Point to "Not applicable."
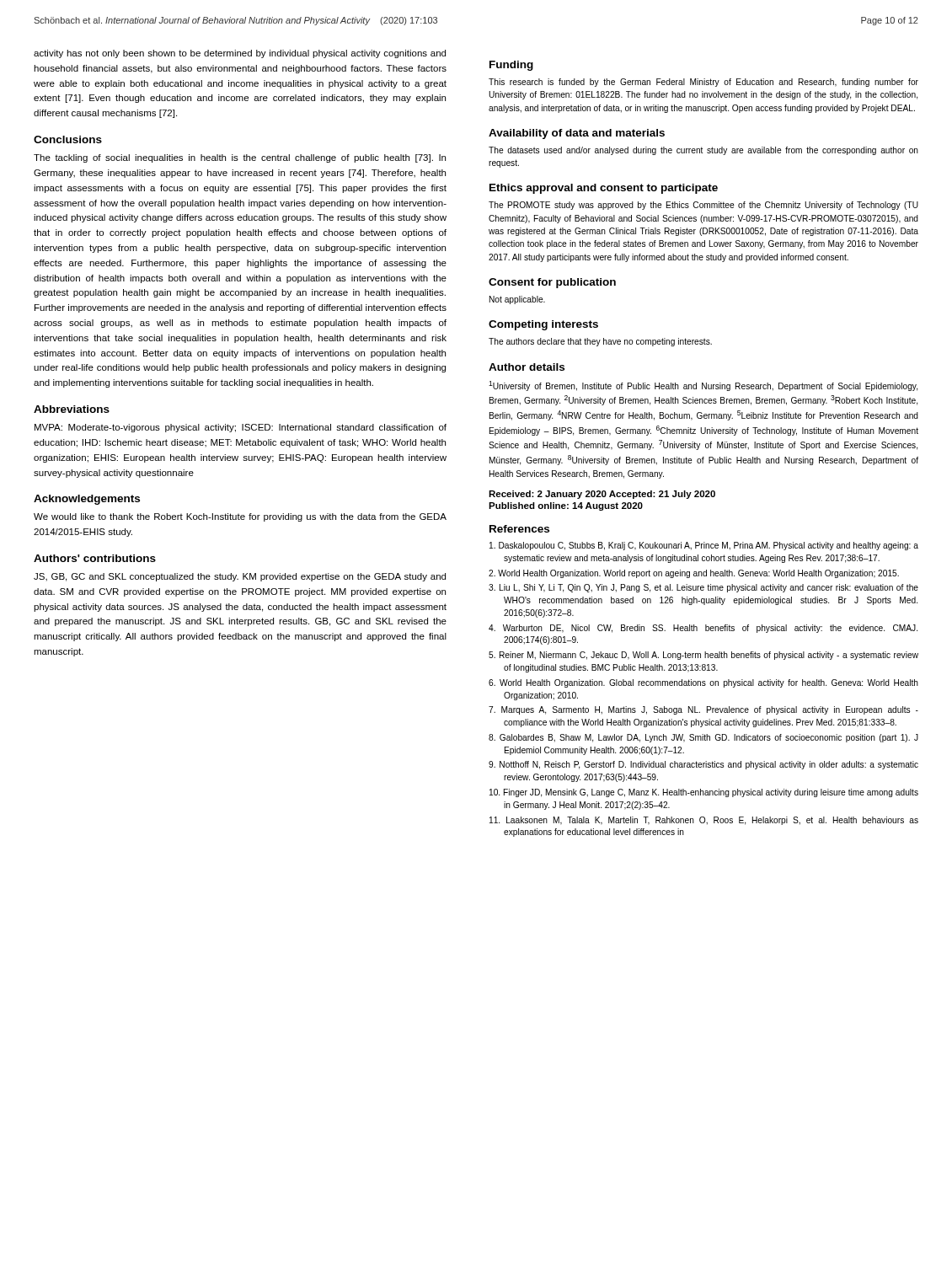 [517, 300]
